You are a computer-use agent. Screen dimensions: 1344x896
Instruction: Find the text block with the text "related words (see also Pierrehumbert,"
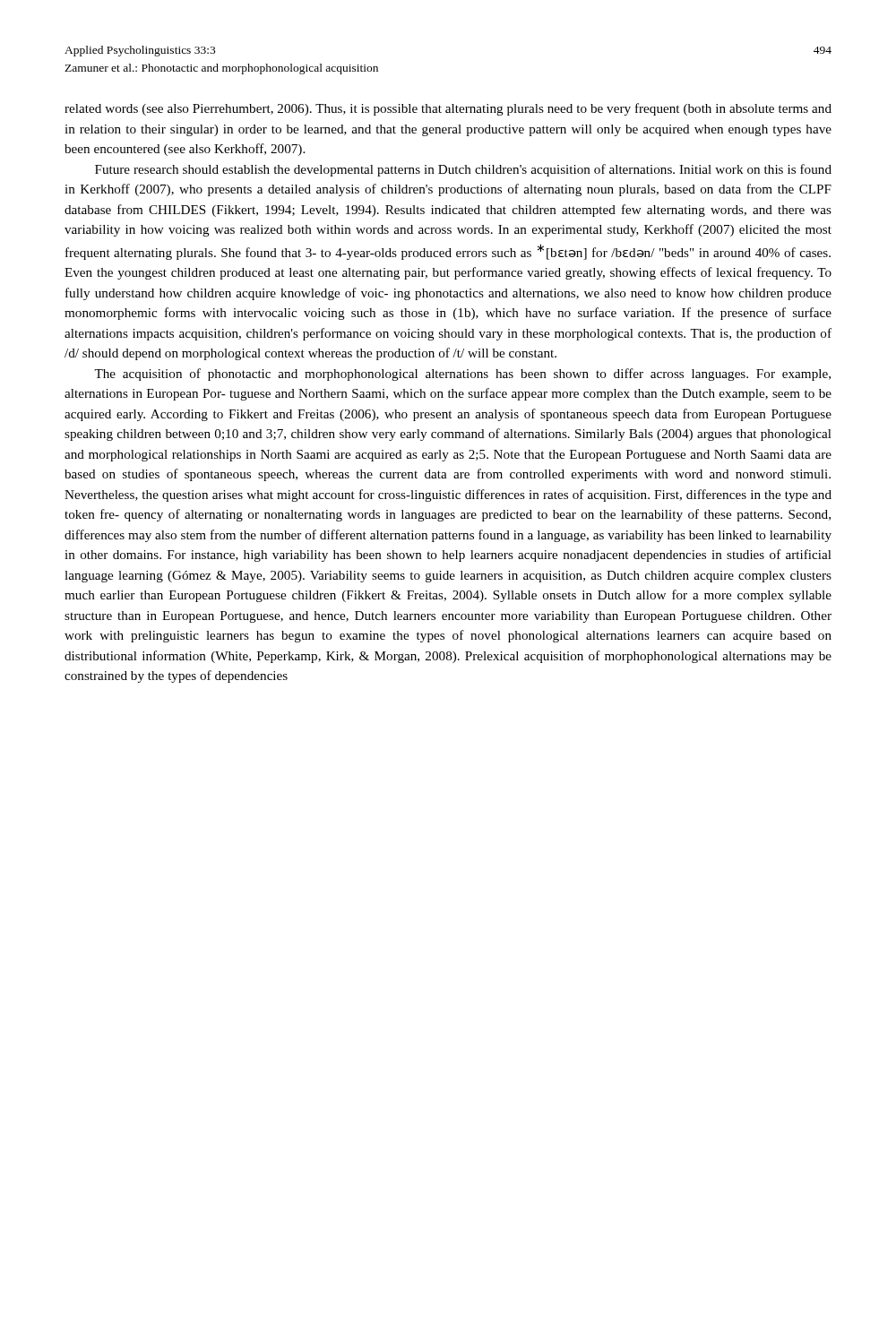point(448,392)
